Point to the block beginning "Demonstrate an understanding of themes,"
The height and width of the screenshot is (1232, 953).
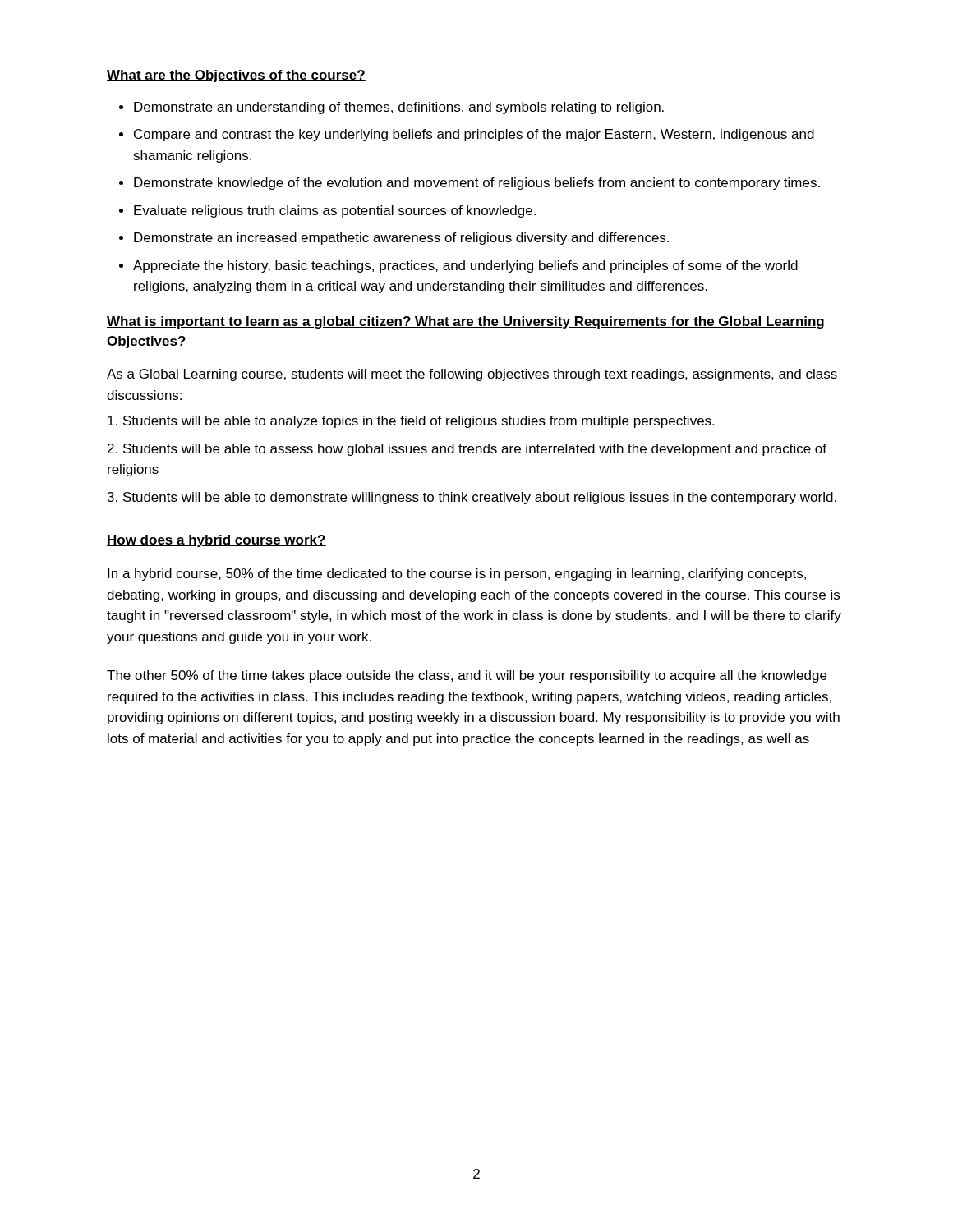(x=490, y=107)
